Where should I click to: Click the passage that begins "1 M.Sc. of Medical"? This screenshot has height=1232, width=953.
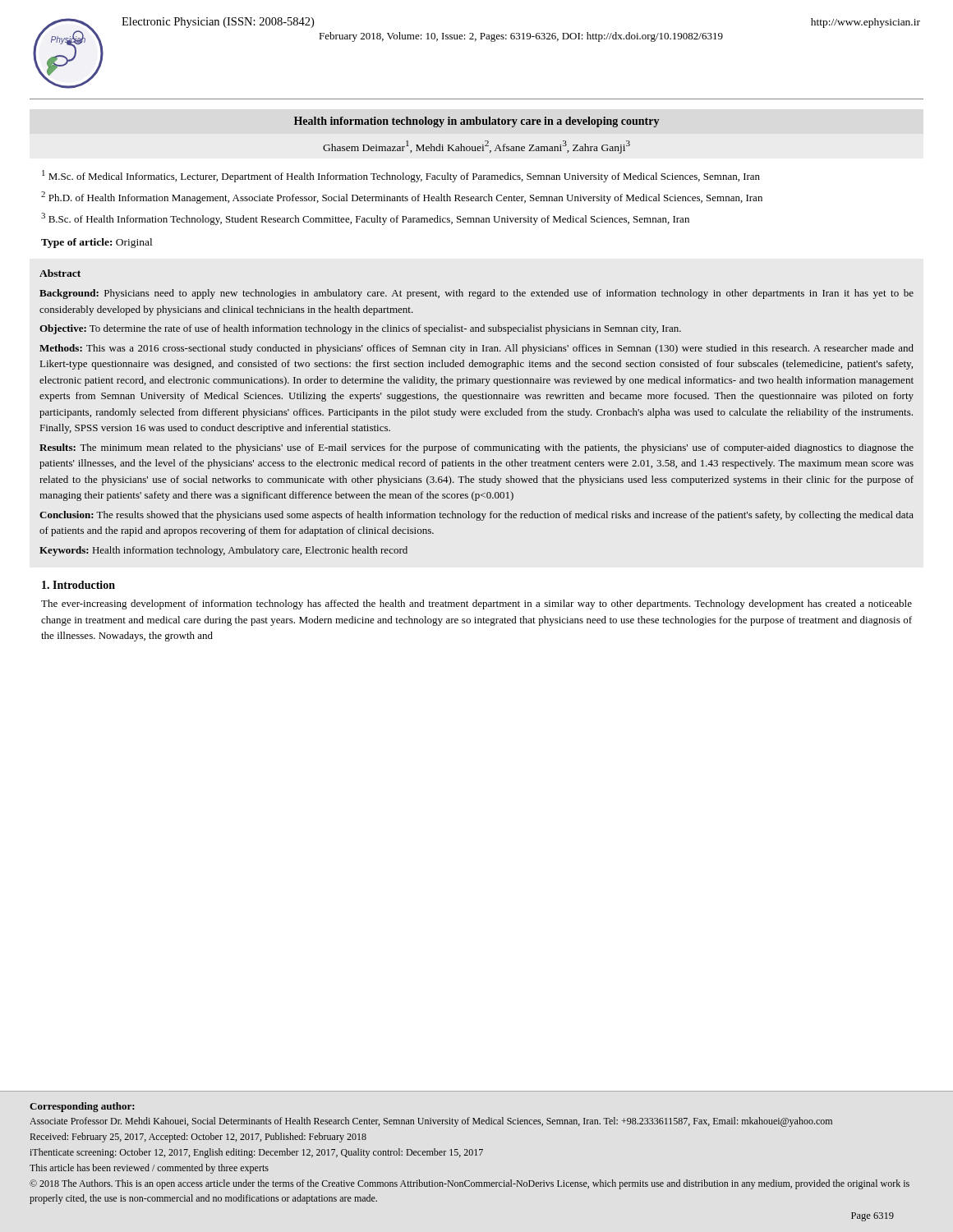point(476,197)
